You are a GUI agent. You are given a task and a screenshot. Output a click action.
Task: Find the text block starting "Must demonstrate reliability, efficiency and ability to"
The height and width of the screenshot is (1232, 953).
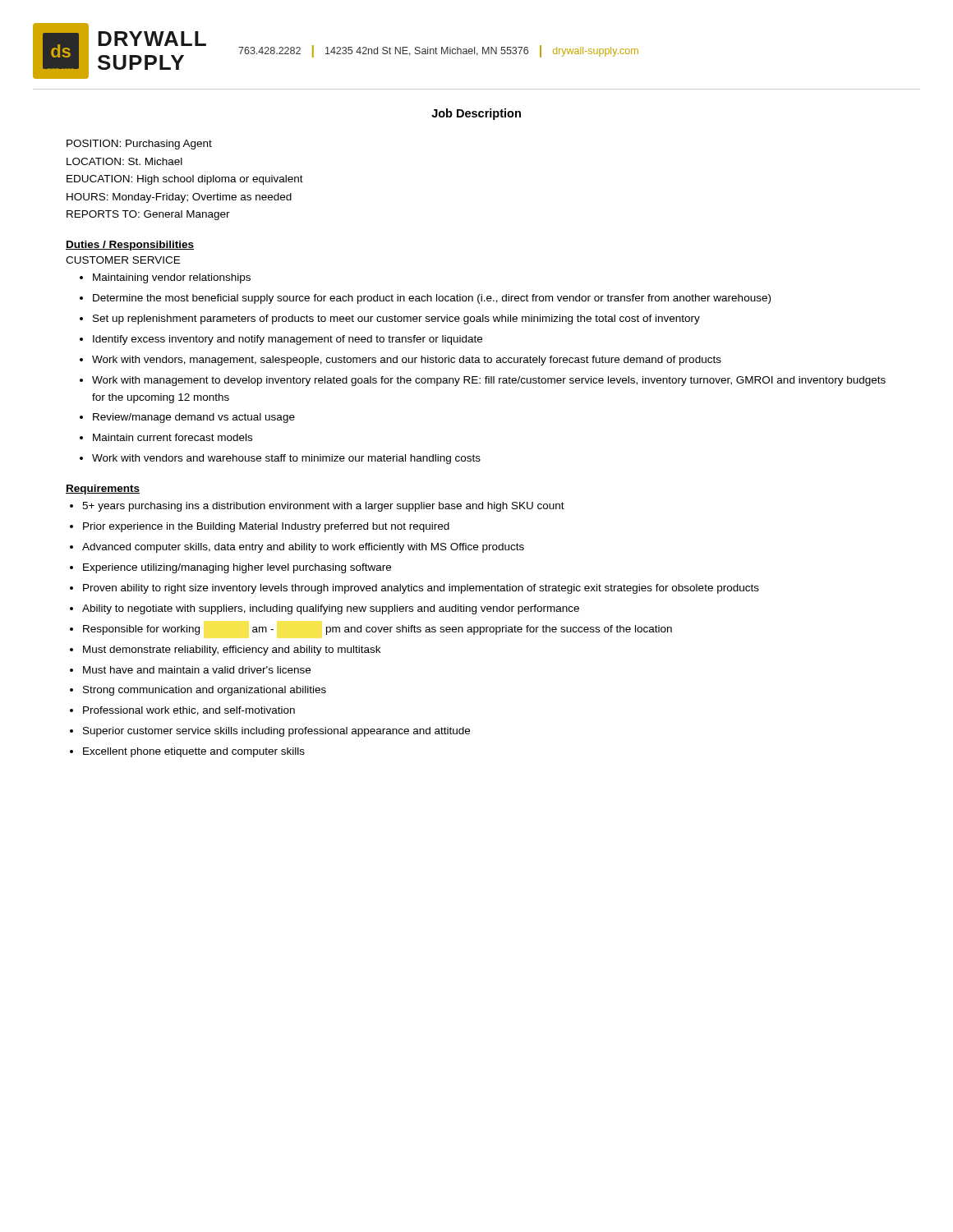231,649
